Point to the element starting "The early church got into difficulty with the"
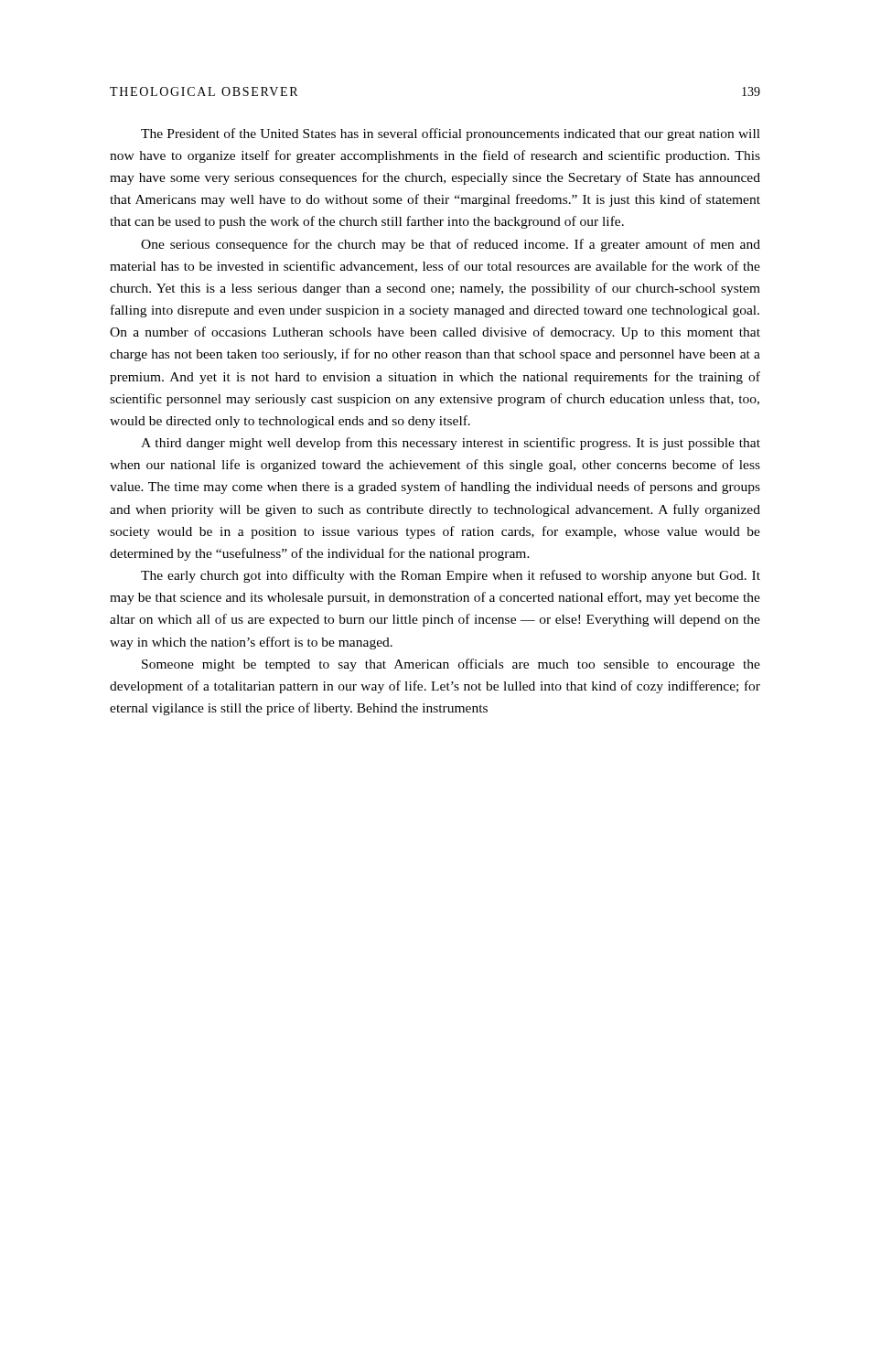The height and width of the screenshot is (1372, 870). coord(435,608)
